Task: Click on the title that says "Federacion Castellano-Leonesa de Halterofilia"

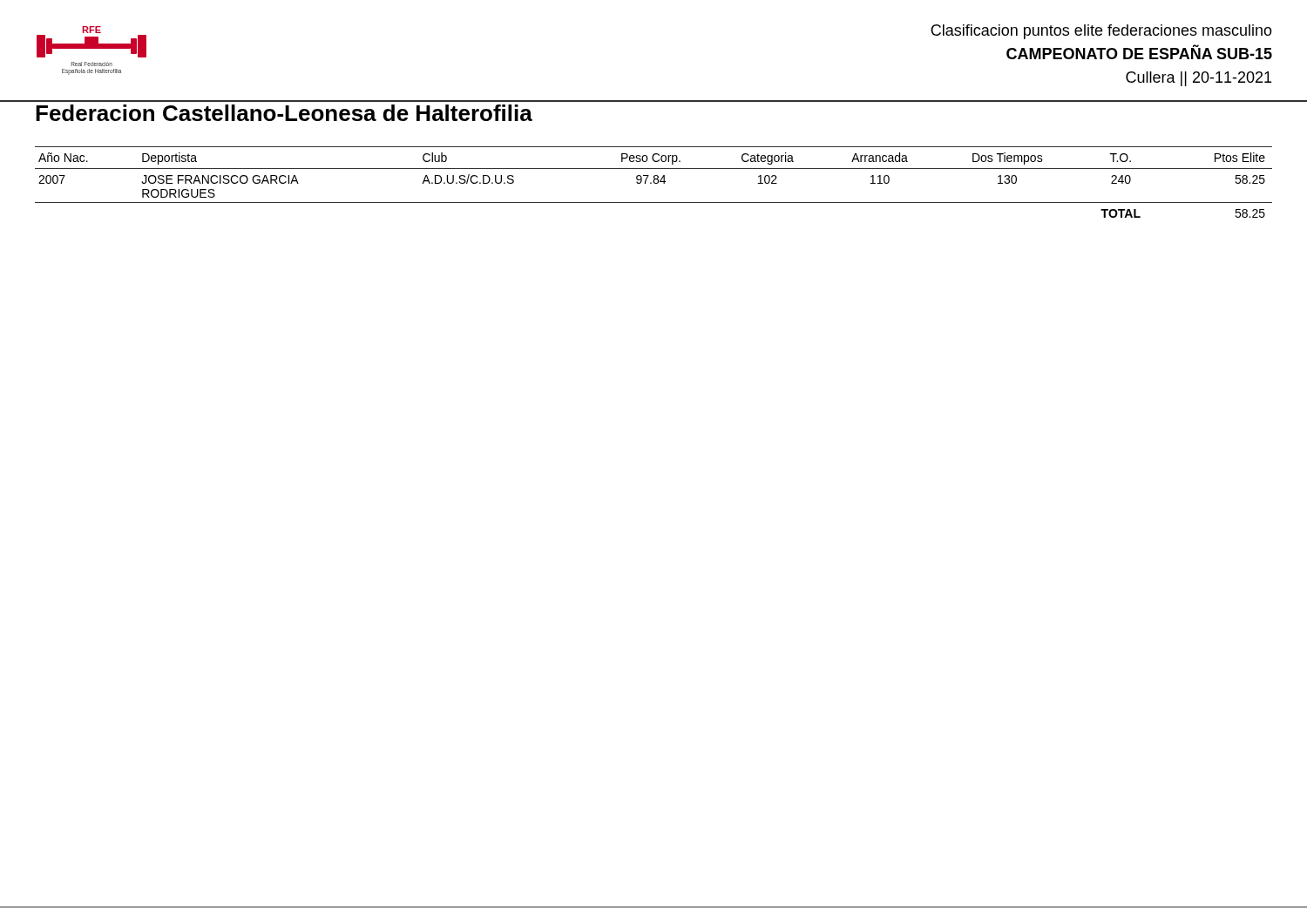Action: [283, 113]
